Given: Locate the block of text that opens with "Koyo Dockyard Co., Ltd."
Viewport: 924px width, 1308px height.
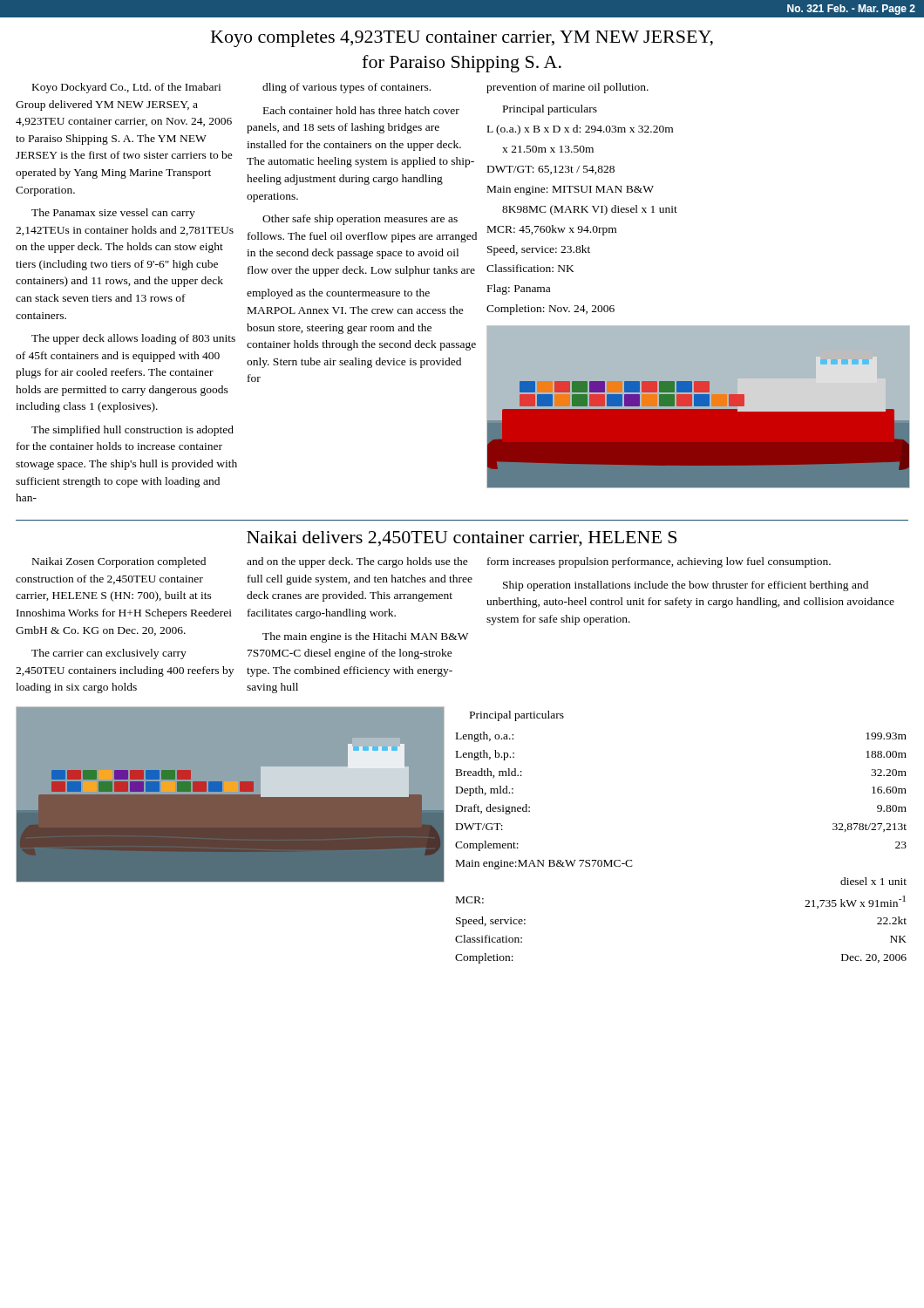Looking at the screenshot, I should 127,292.
